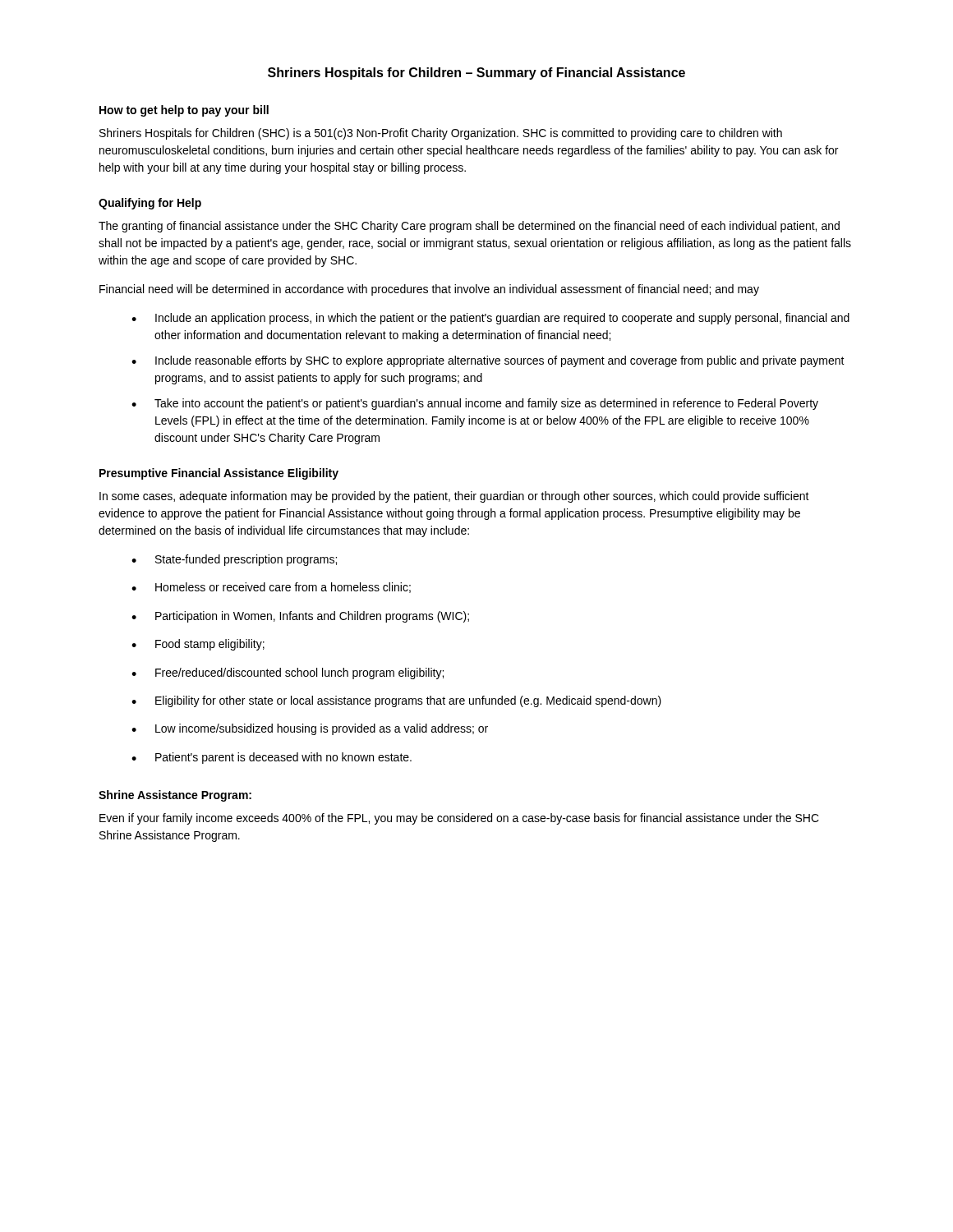Find the element starting "• Participation in Women, Infants and"
This screenshot has height=1232, width=953.
coord(300,617)
